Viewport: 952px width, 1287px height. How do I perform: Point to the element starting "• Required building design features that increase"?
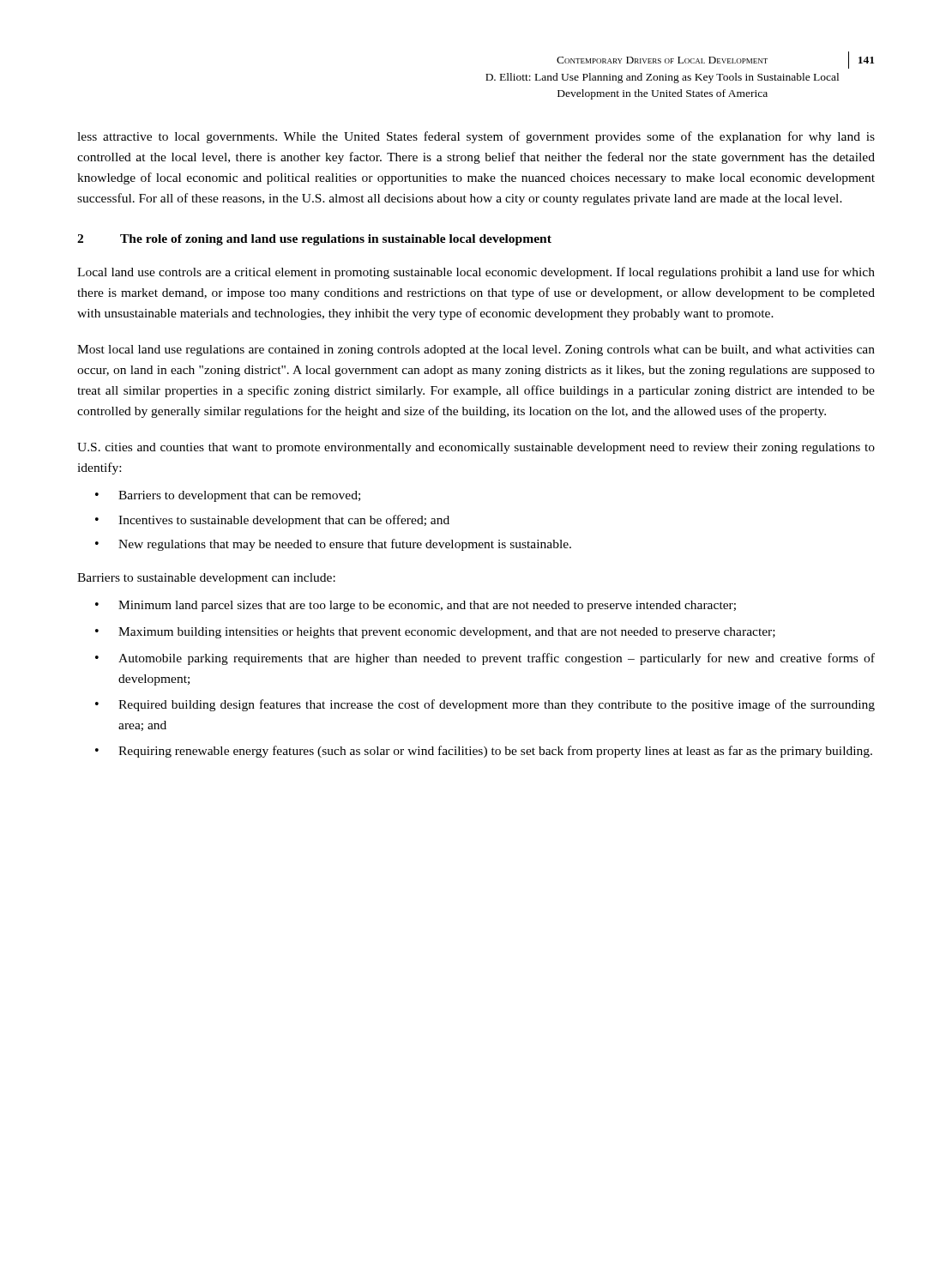485,715
